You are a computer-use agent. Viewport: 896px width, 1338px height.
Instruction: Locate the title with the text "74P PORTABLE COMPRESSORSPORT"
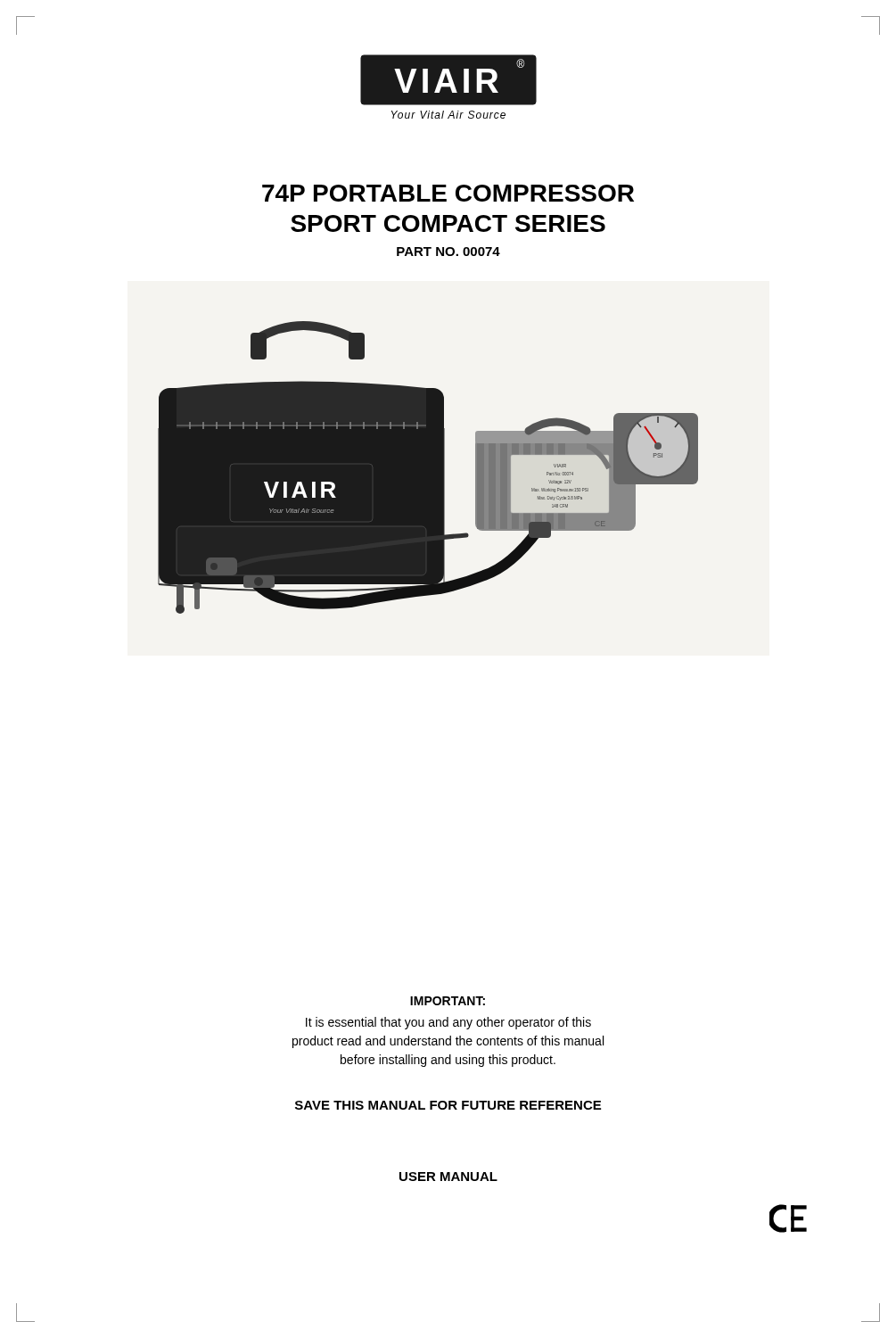click(448, 219)
